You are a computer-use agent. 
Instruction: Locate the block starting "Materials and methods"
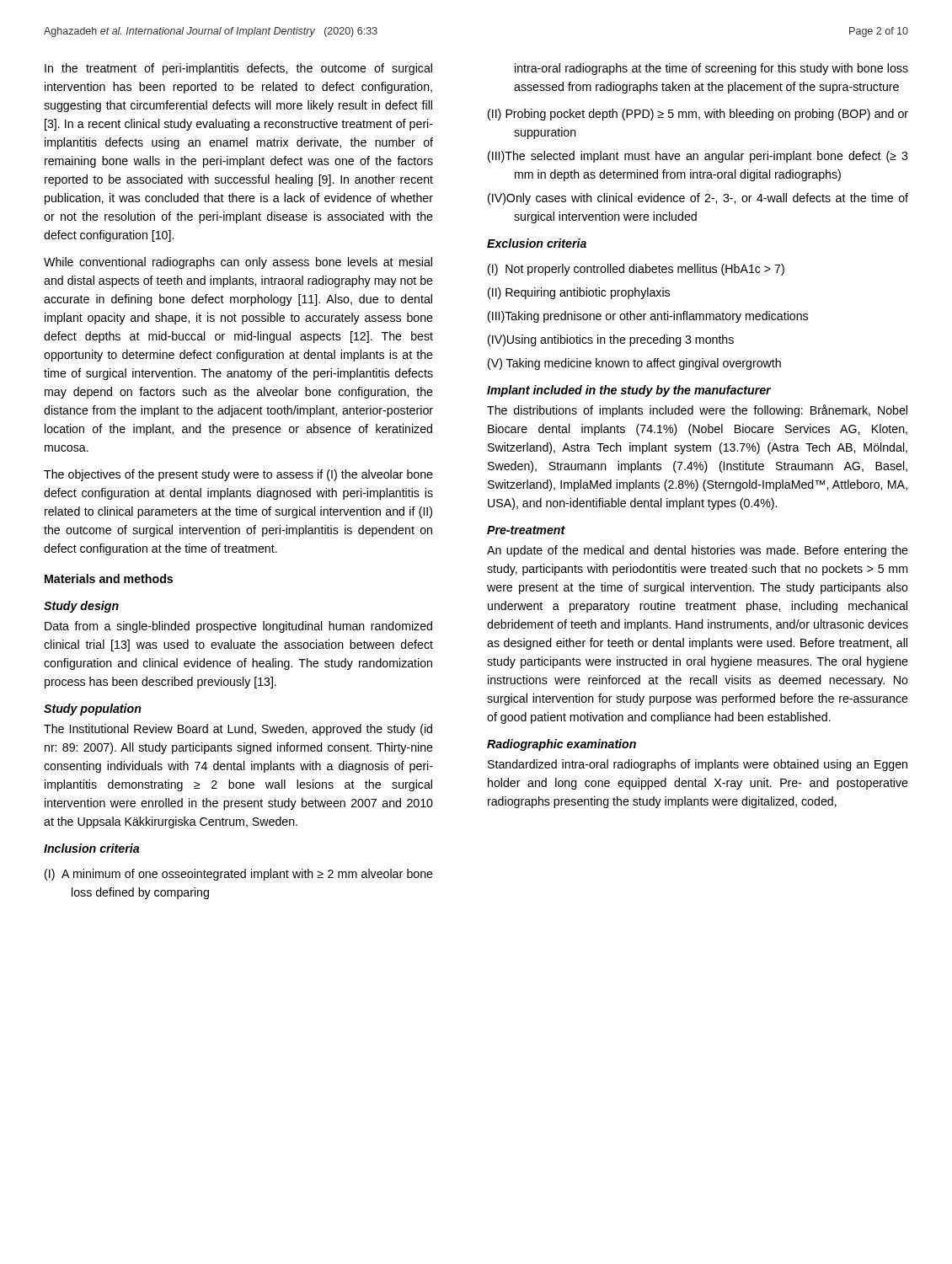pyautogui.click(x=109, y=579)
